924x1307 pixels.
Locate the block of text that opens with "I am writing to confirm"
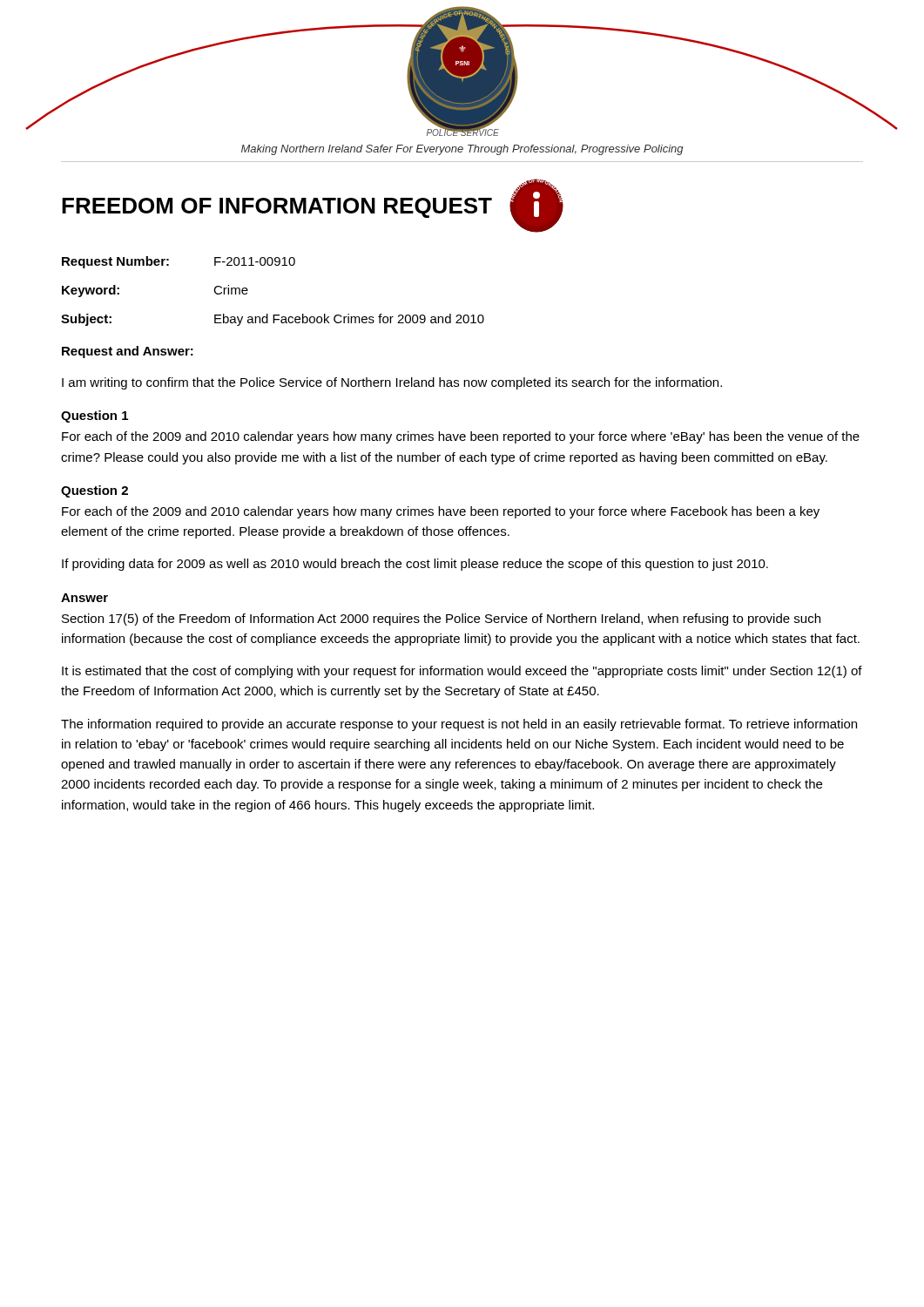pyautogui.click(x=392, y=382)
